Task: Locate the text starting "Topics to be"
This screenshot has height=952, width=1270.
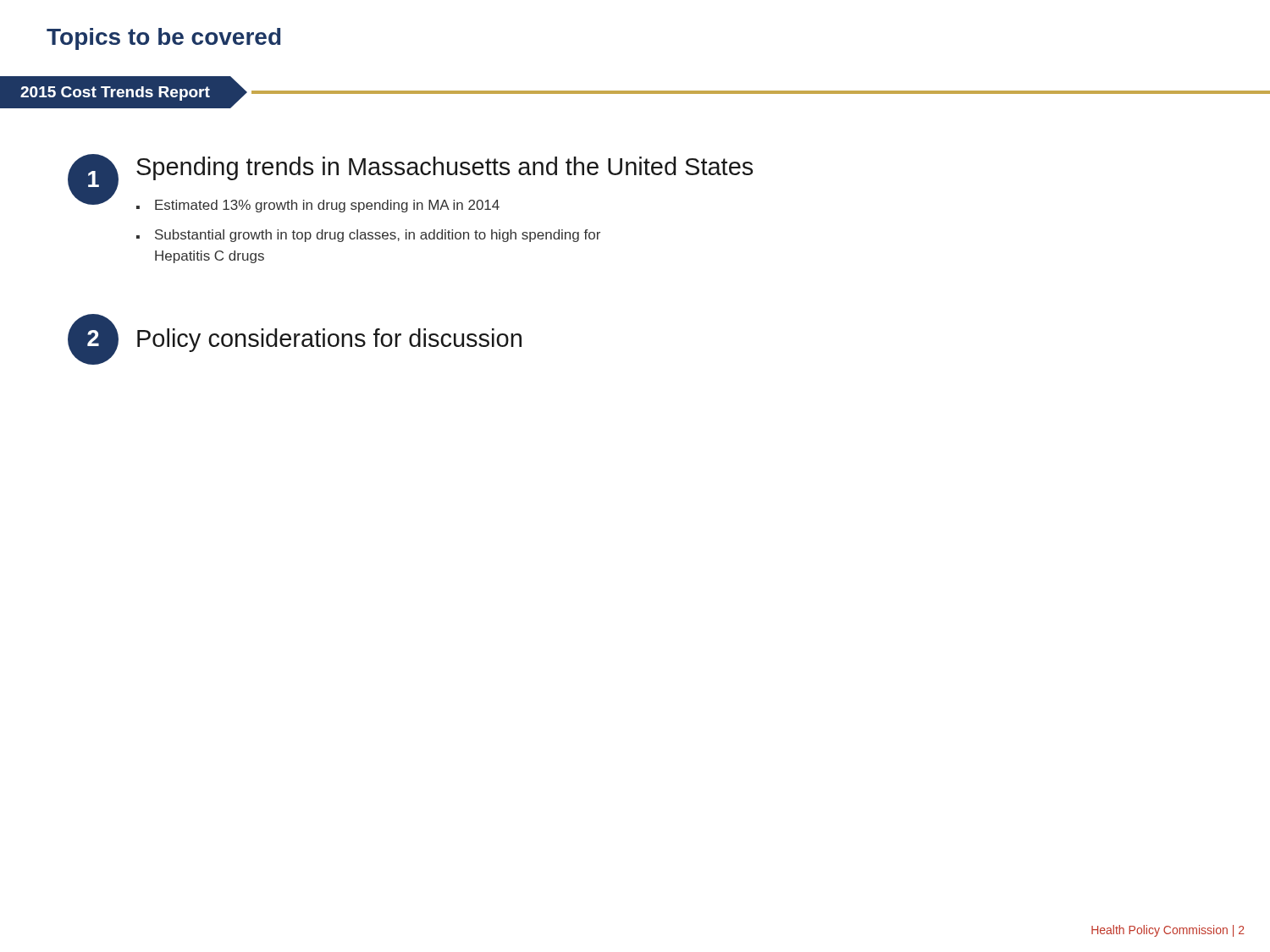Action: tap(164, 37)
